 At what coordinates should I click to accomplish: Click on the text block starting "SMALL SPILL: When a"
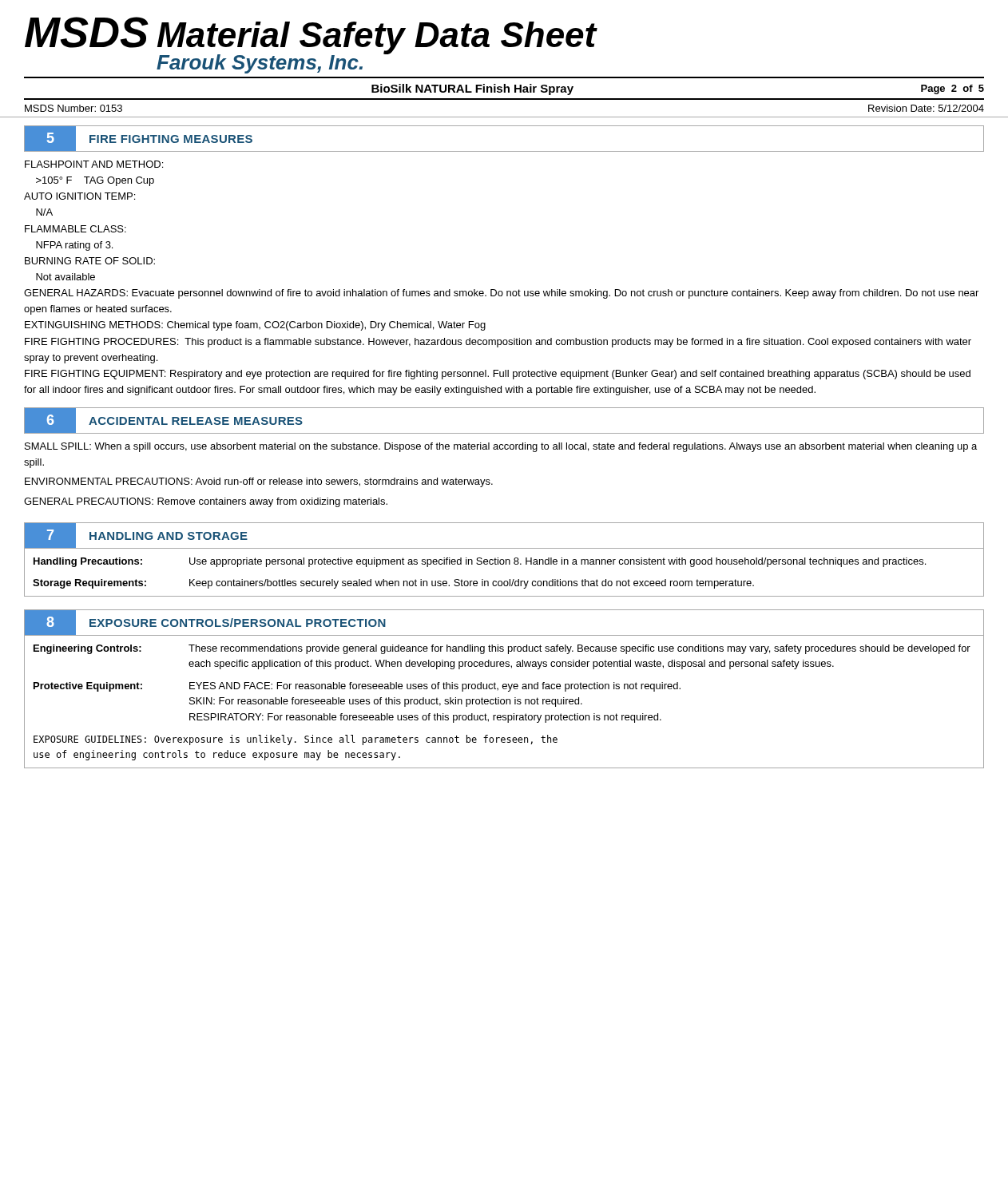tap(501, 447)
